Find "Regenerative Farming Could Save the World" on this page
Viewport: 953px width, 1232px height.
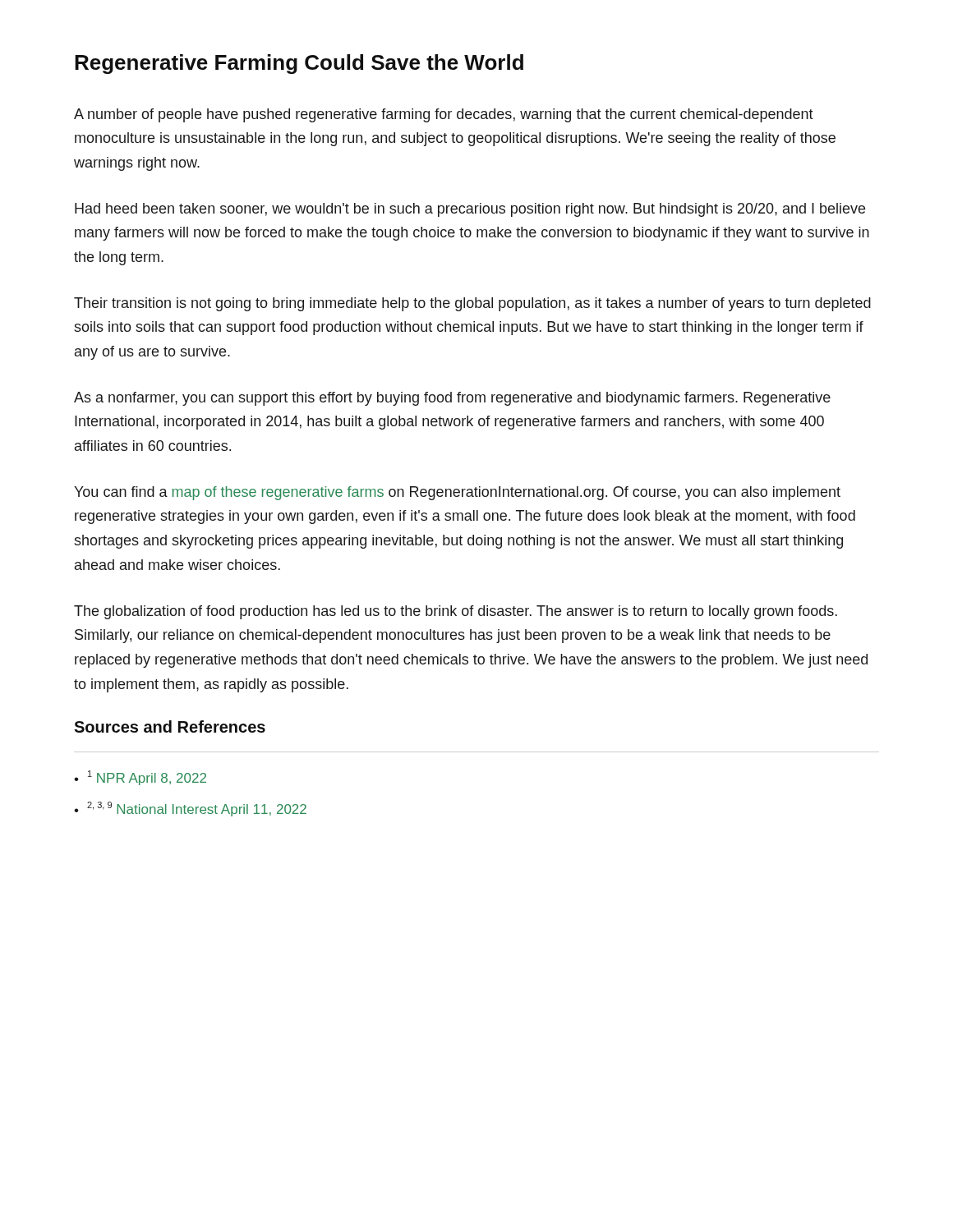click(299, 62)
